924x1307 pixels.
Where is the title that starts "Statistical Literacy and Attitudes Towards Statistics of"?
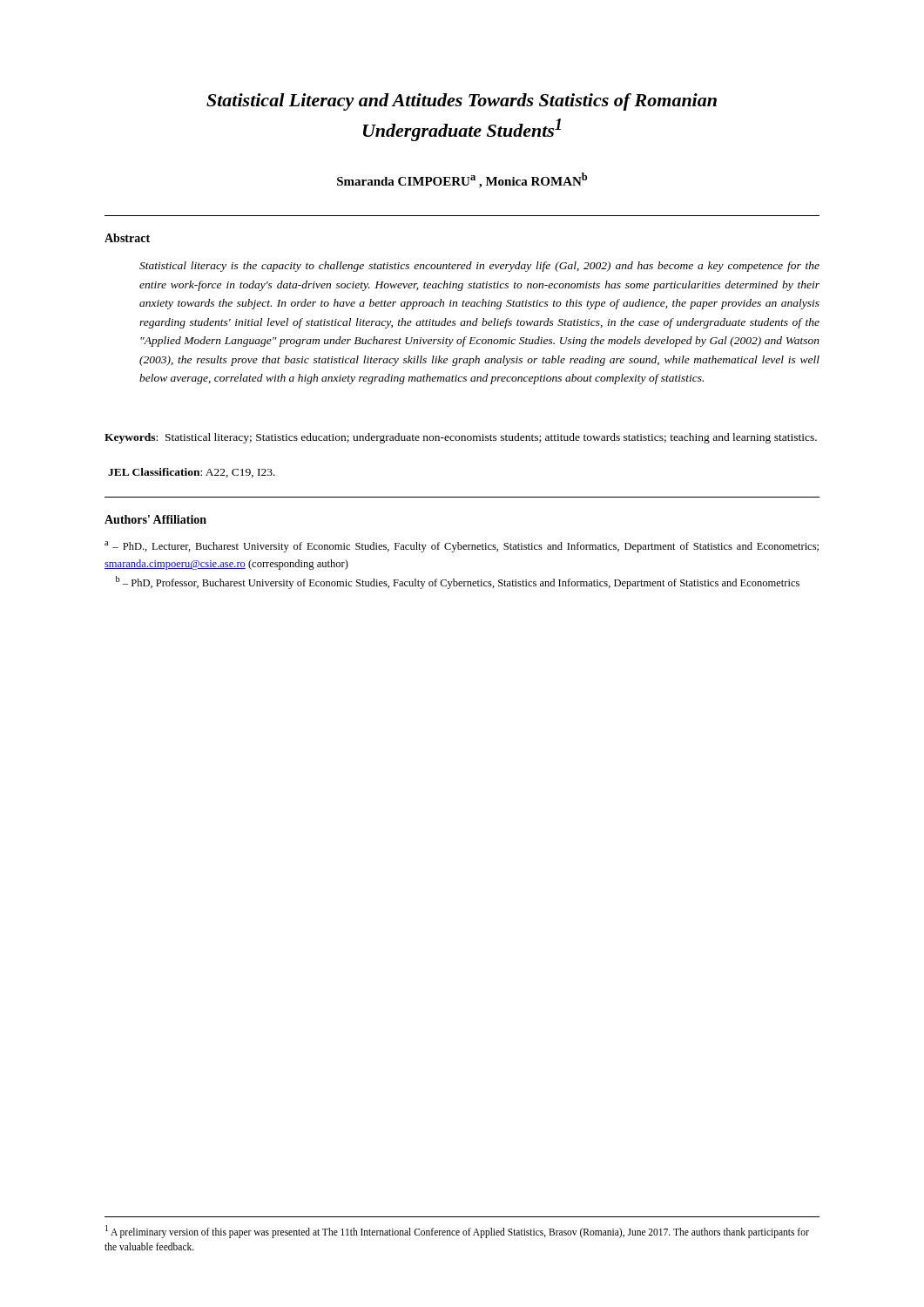[x=462, y=116]
